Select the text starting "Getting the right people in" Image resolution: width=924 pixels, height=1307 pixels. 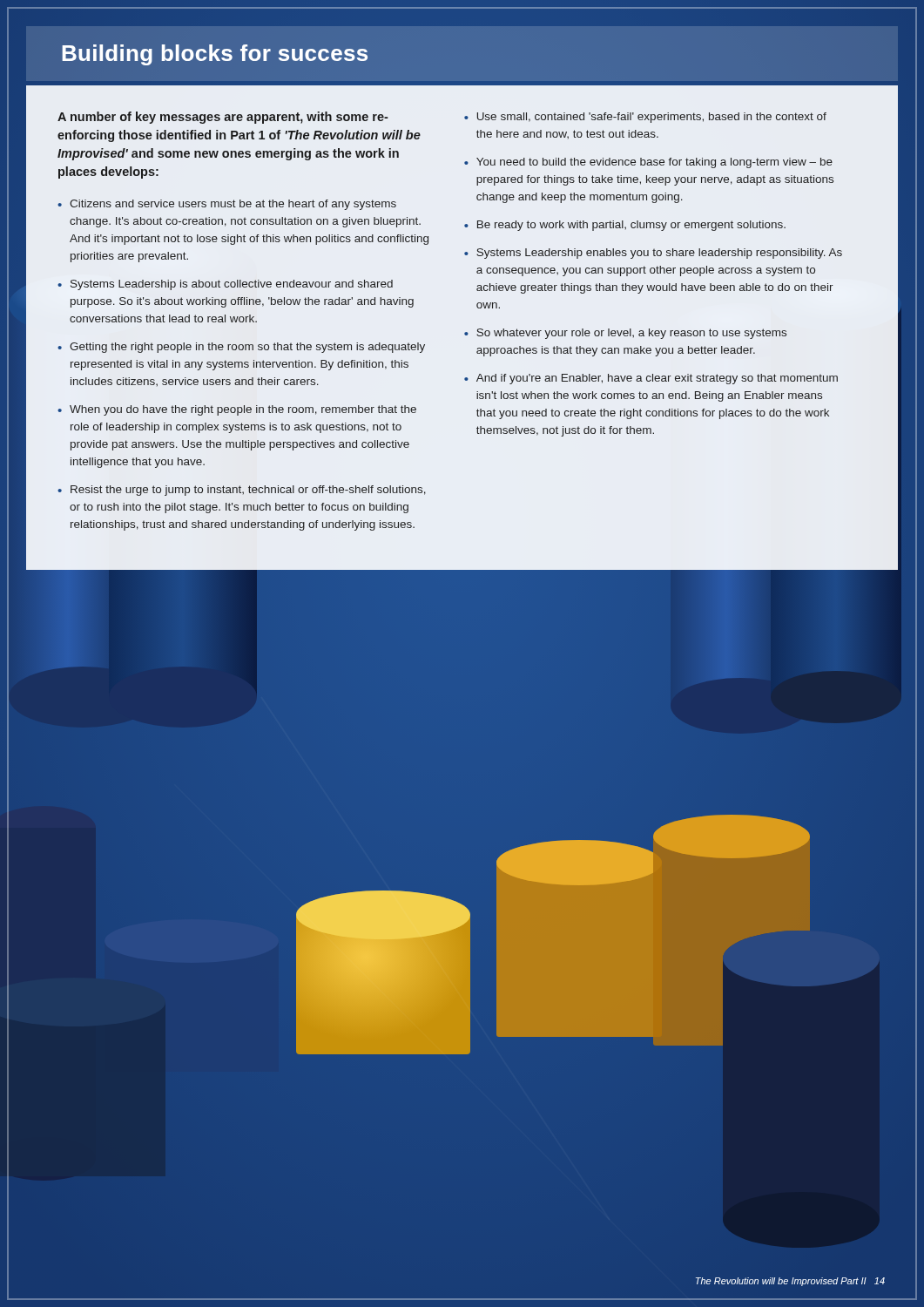point(247,364)
